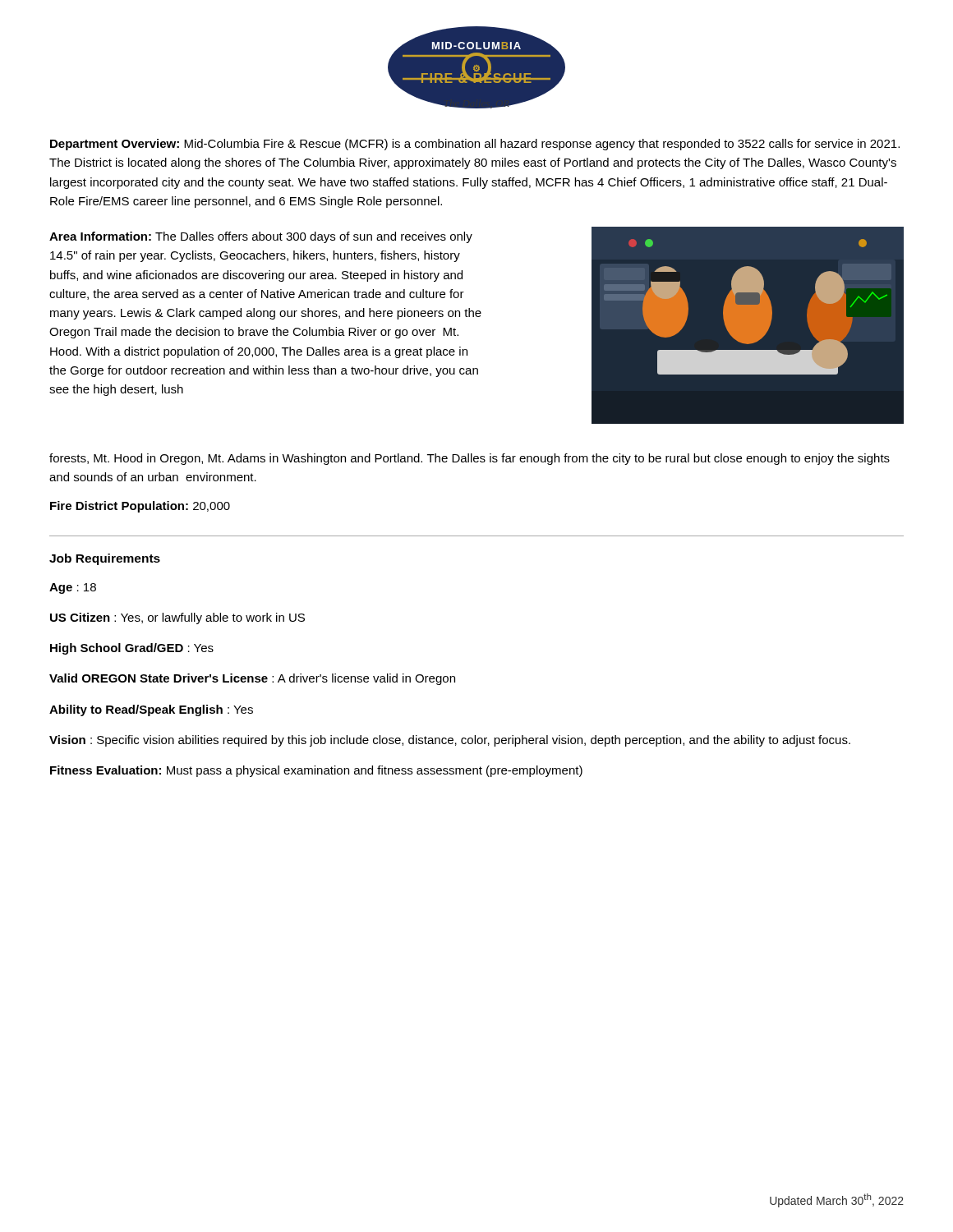Click the passage that begins "Department Overview: Mid-Columbia Fire & Rescue (MCFR)"

[475, 172]
